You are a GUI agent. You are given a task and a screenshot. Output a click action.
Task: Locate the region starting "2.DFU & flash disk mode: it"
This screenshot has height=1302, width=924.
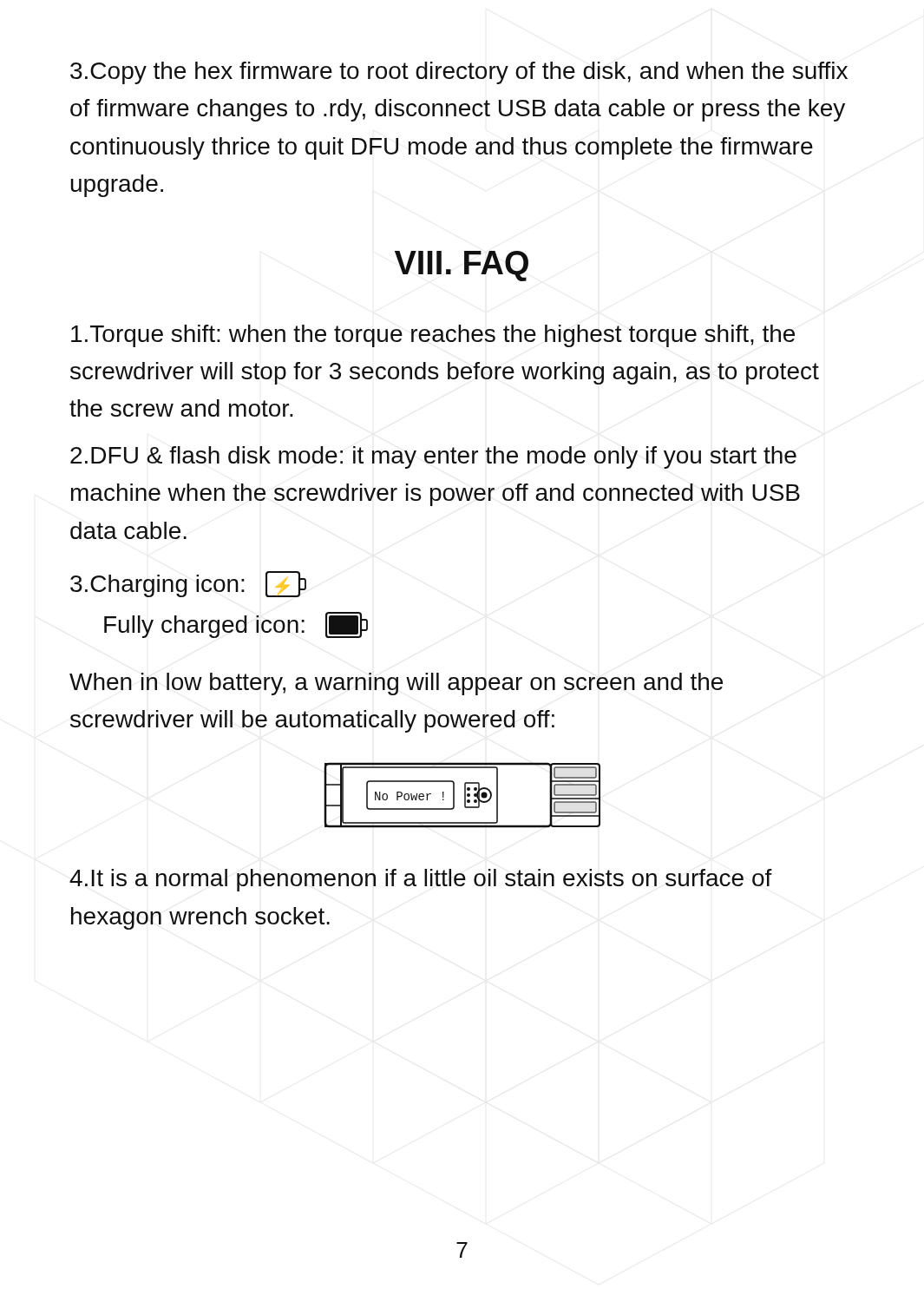click(435, 493)
